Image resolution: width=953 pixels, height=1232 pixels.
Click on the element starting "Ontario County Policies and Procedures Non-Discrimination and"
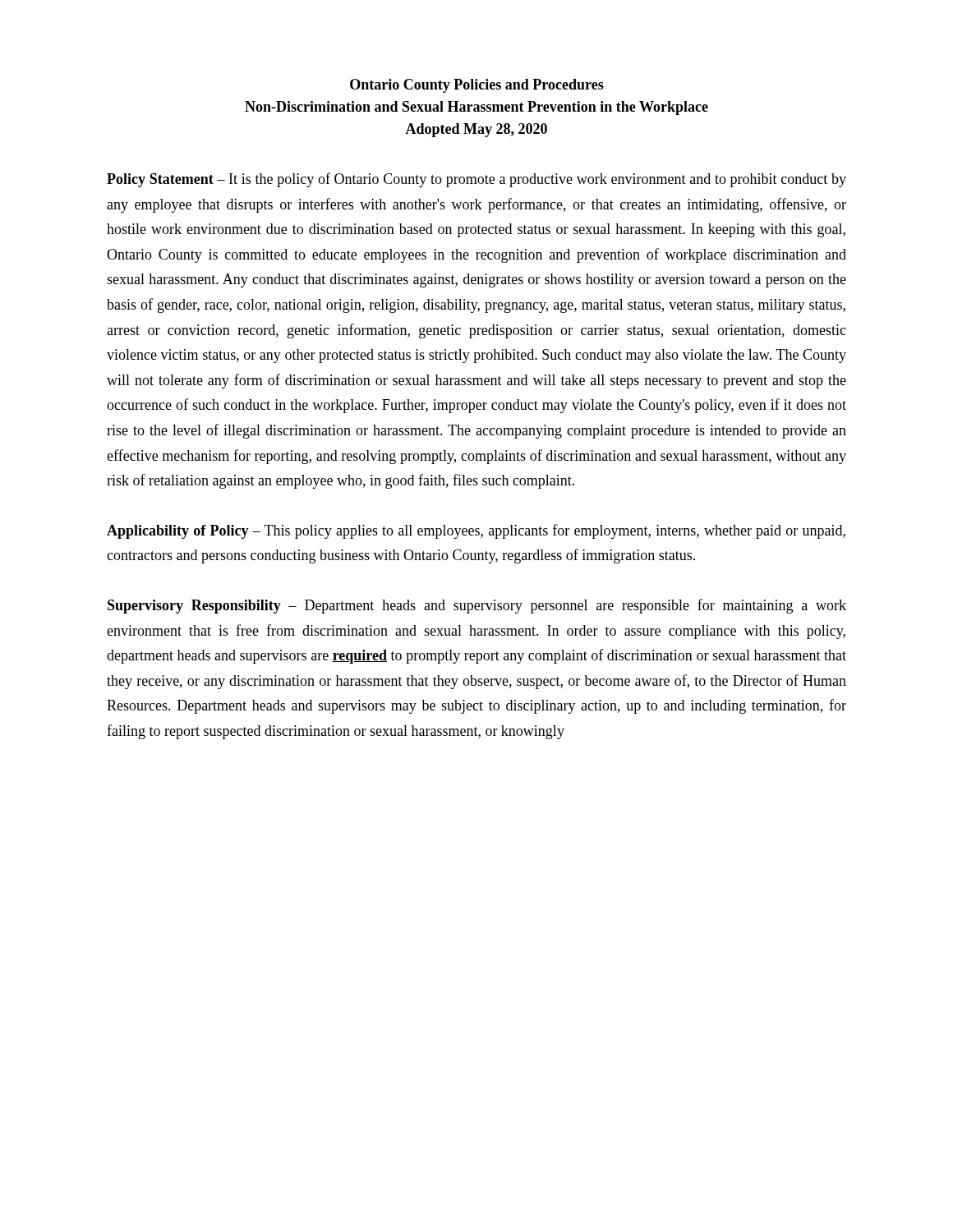tap(476, 107)
